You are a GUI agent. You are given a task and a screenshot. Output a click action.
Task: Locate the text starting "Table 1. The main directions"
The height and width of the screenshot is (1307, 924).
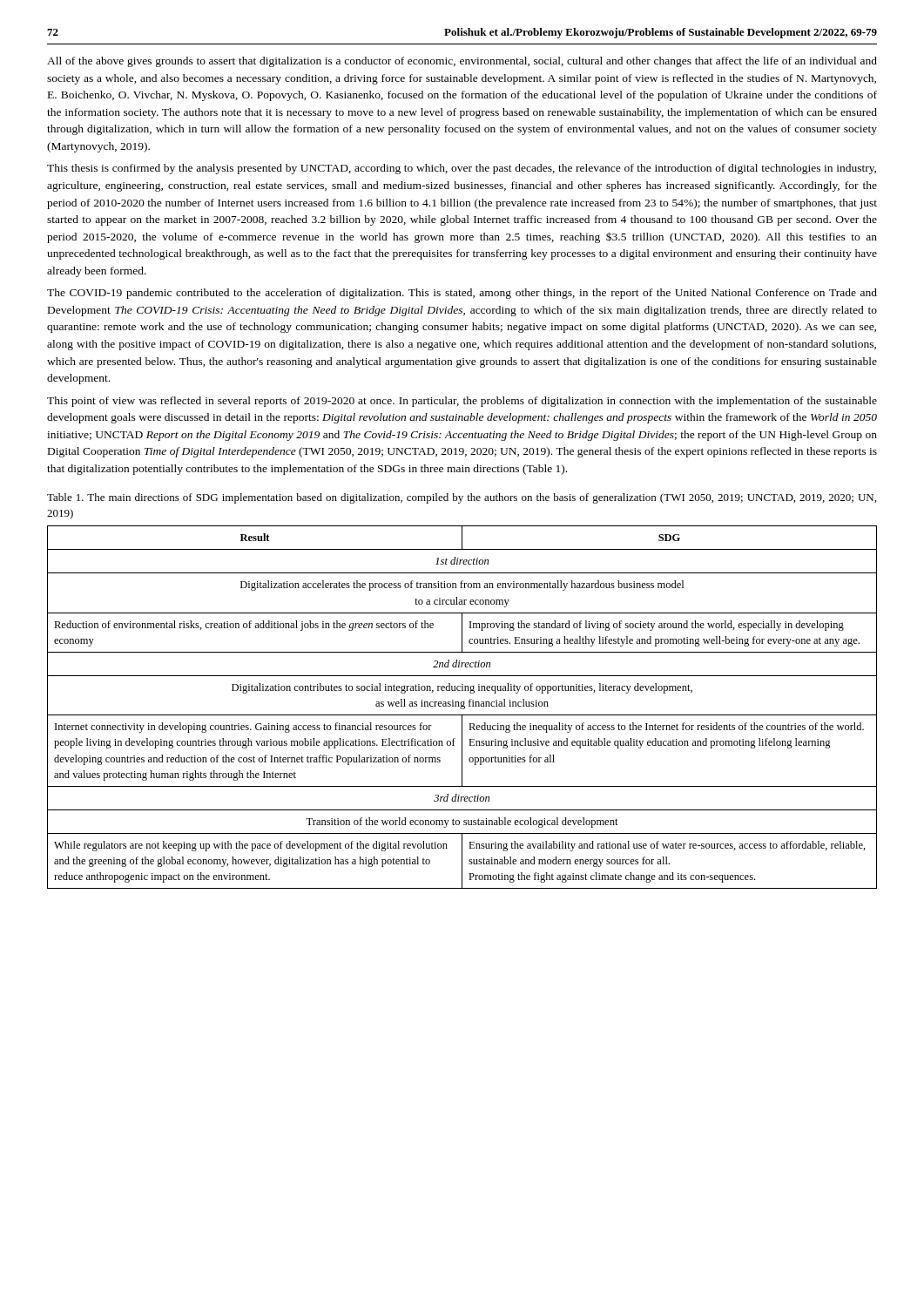(x=462, y=505)
